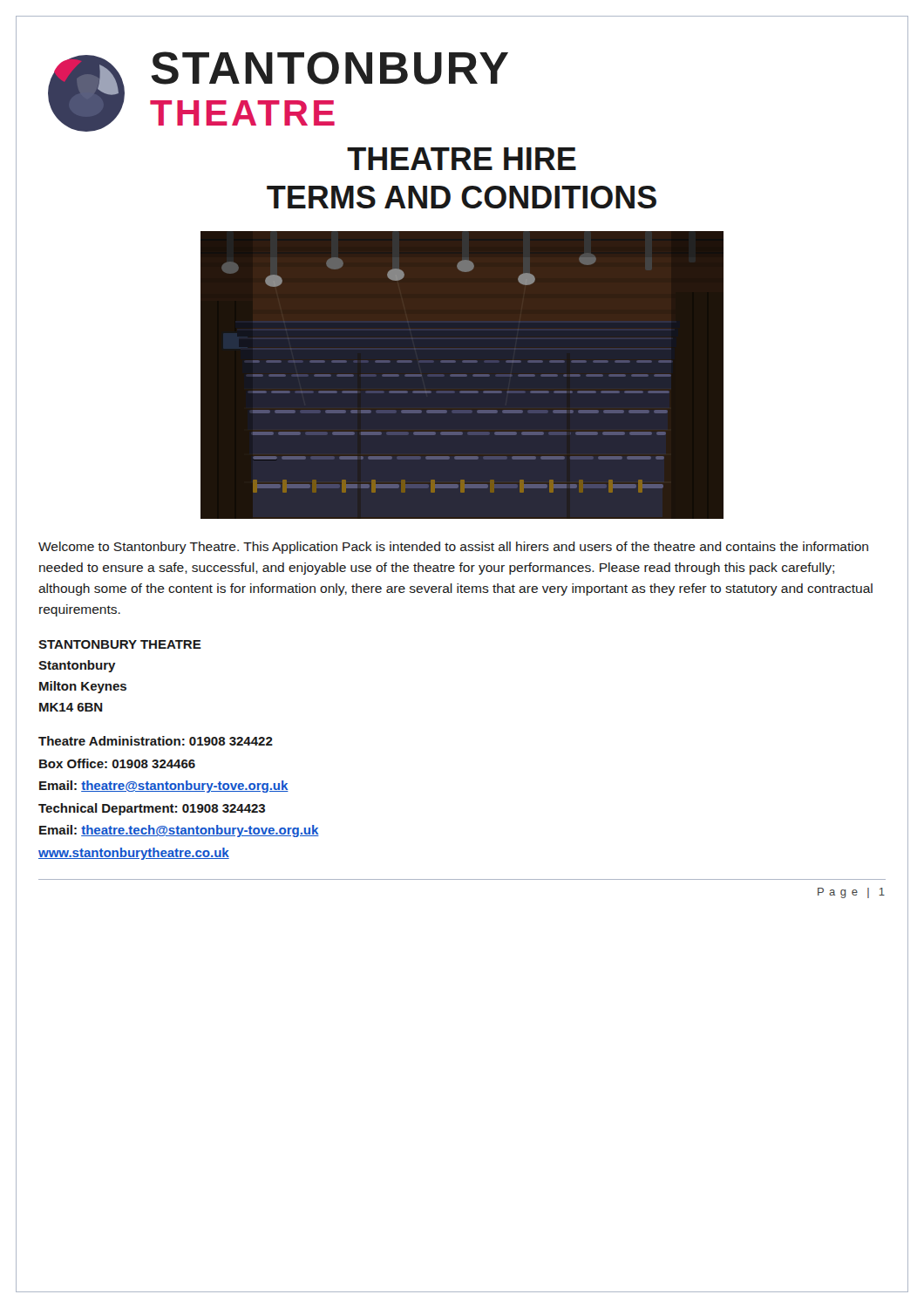The width and height of the screenshot is (924, 1308).
Task: Click on the text block that reads "Welcome to Stantonbury Theatre. This Application Pack"
Action: [456, 578]
